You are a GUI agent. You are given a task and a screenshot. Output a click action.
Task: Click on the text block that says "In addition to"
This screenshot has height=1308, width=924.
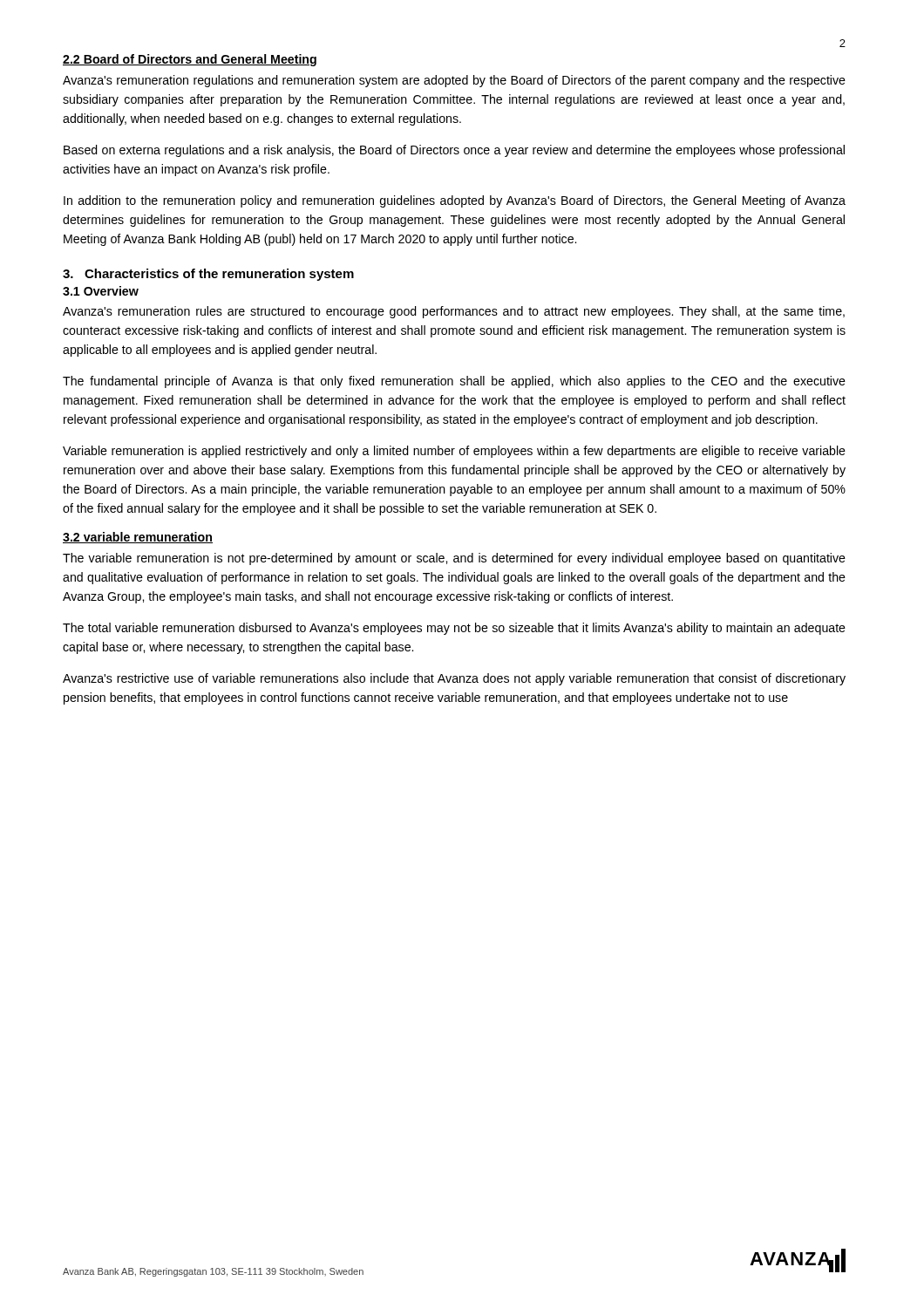click(x=454, y=220)
